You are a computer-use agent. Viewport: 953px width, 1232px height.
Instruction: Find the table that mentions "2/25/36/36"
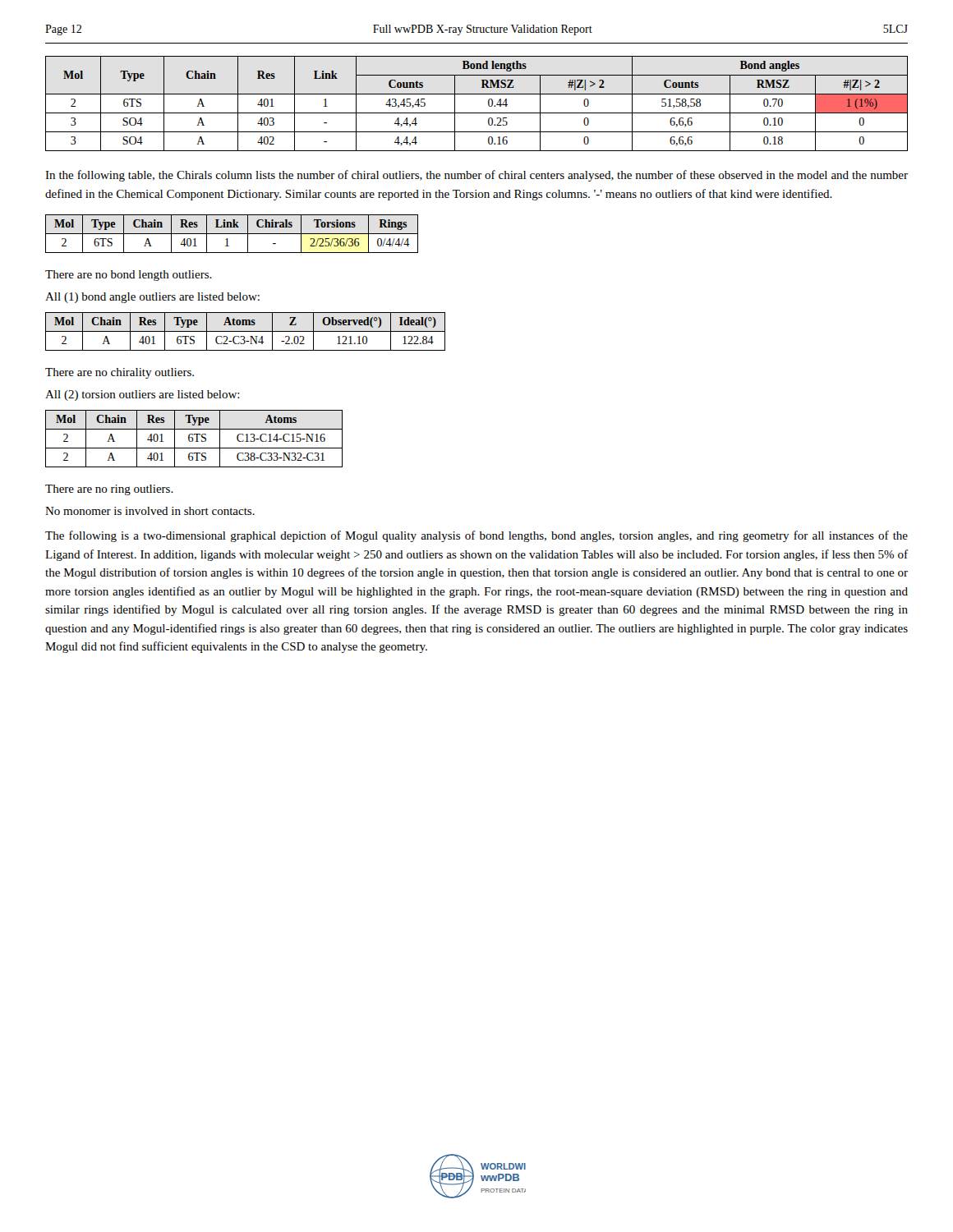tap(476, 234)
